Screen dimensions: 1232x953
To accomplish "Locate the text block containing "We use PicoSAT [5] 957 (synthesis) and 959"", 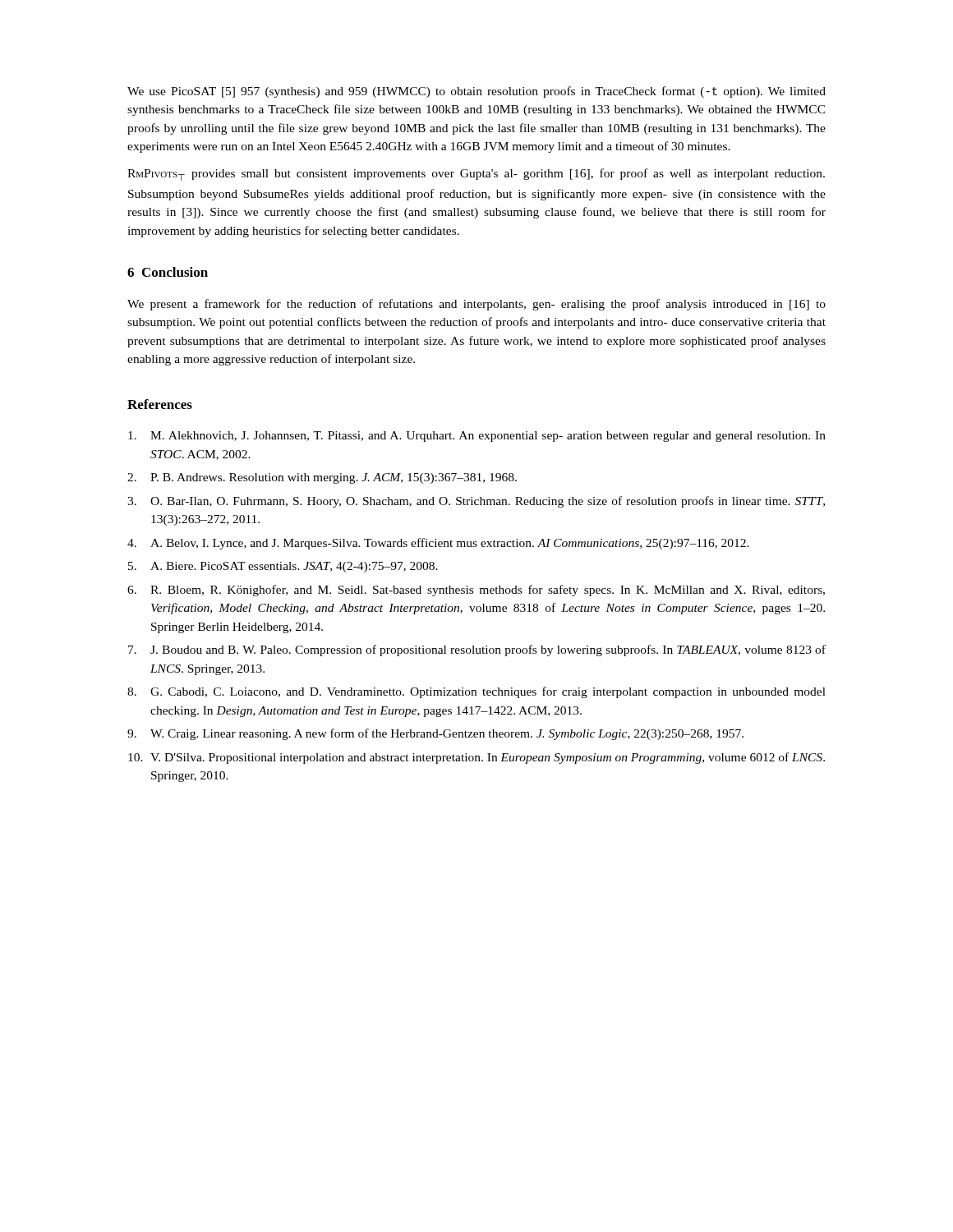I will point(476,119).
